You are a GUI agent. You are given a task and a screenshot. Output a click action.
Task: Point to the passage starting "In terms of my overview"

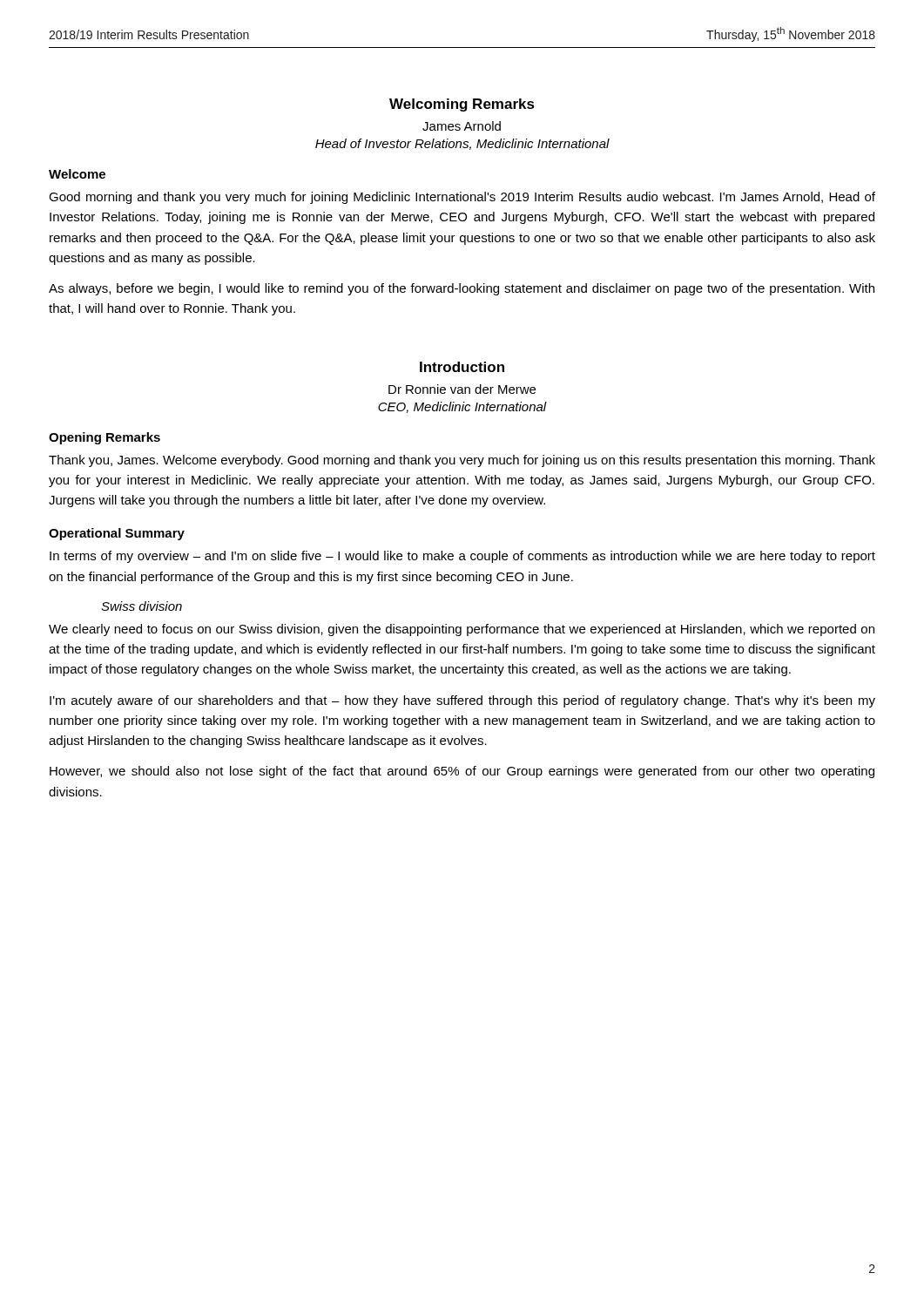pyautogui.click(x=462, y=566)
